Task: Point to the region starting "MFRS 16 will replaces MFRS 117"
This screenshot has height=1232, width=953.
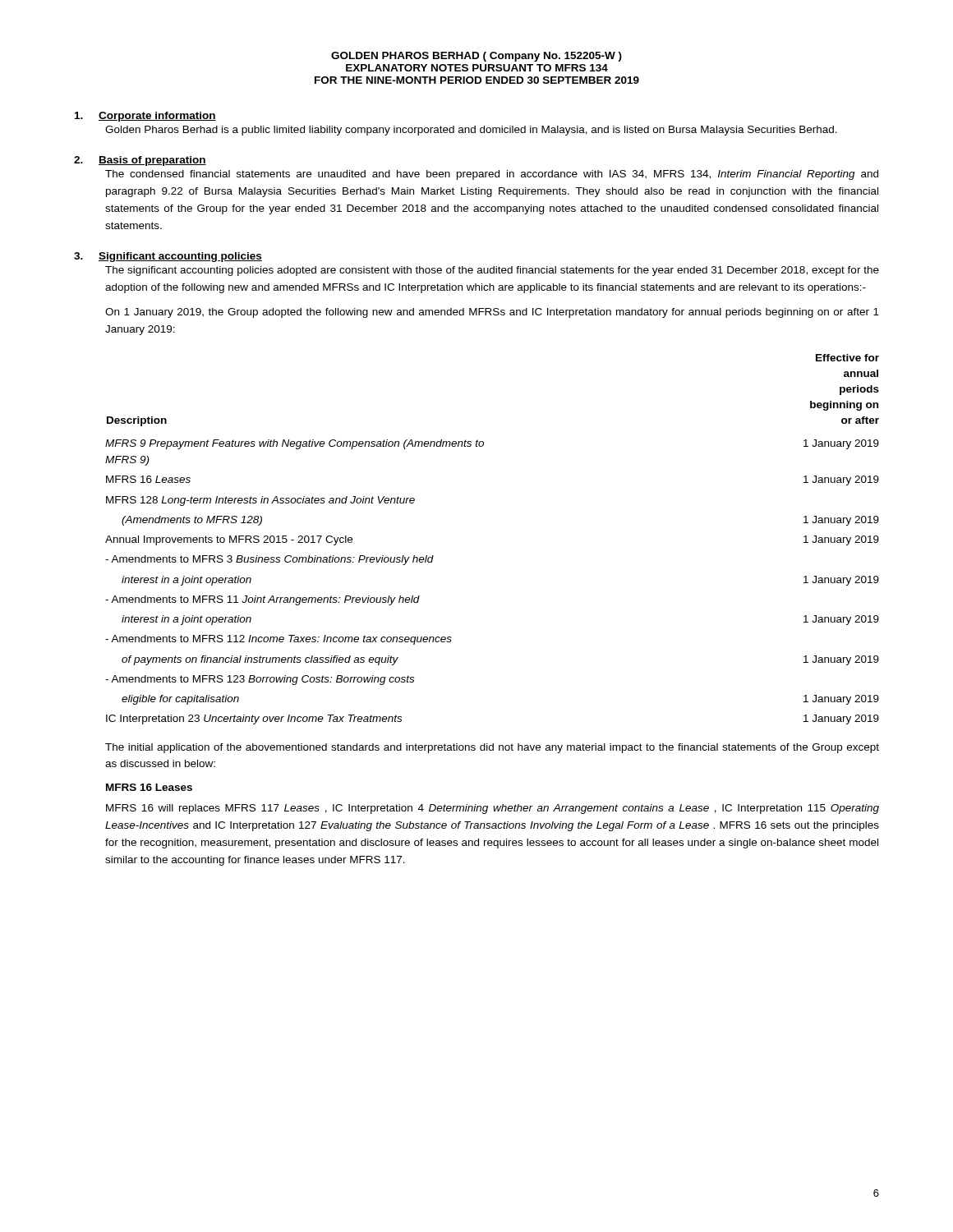Action: point(492,835)
